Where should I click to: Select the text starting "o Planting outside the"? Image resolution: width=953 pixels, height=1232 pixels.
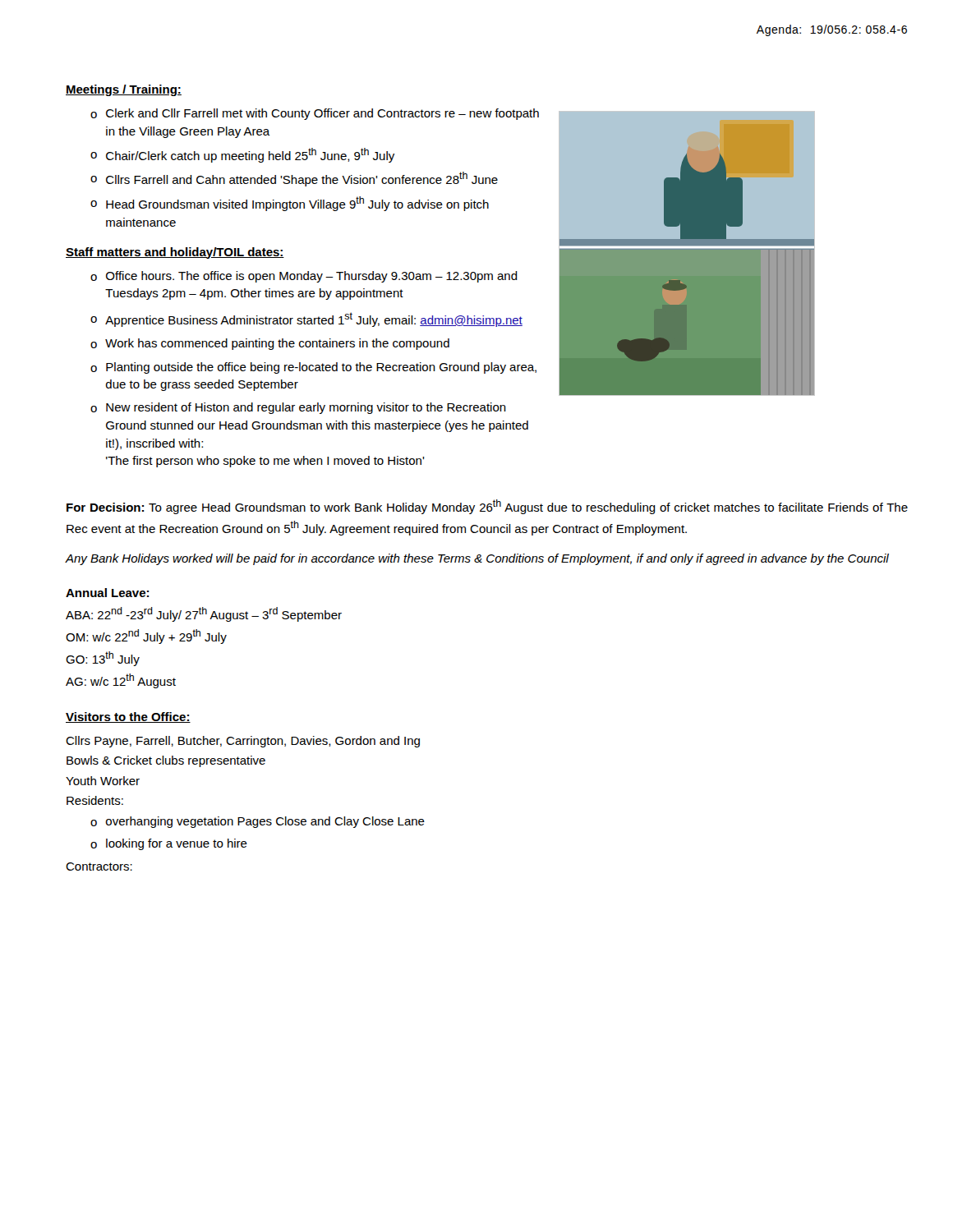pos(316,376)
